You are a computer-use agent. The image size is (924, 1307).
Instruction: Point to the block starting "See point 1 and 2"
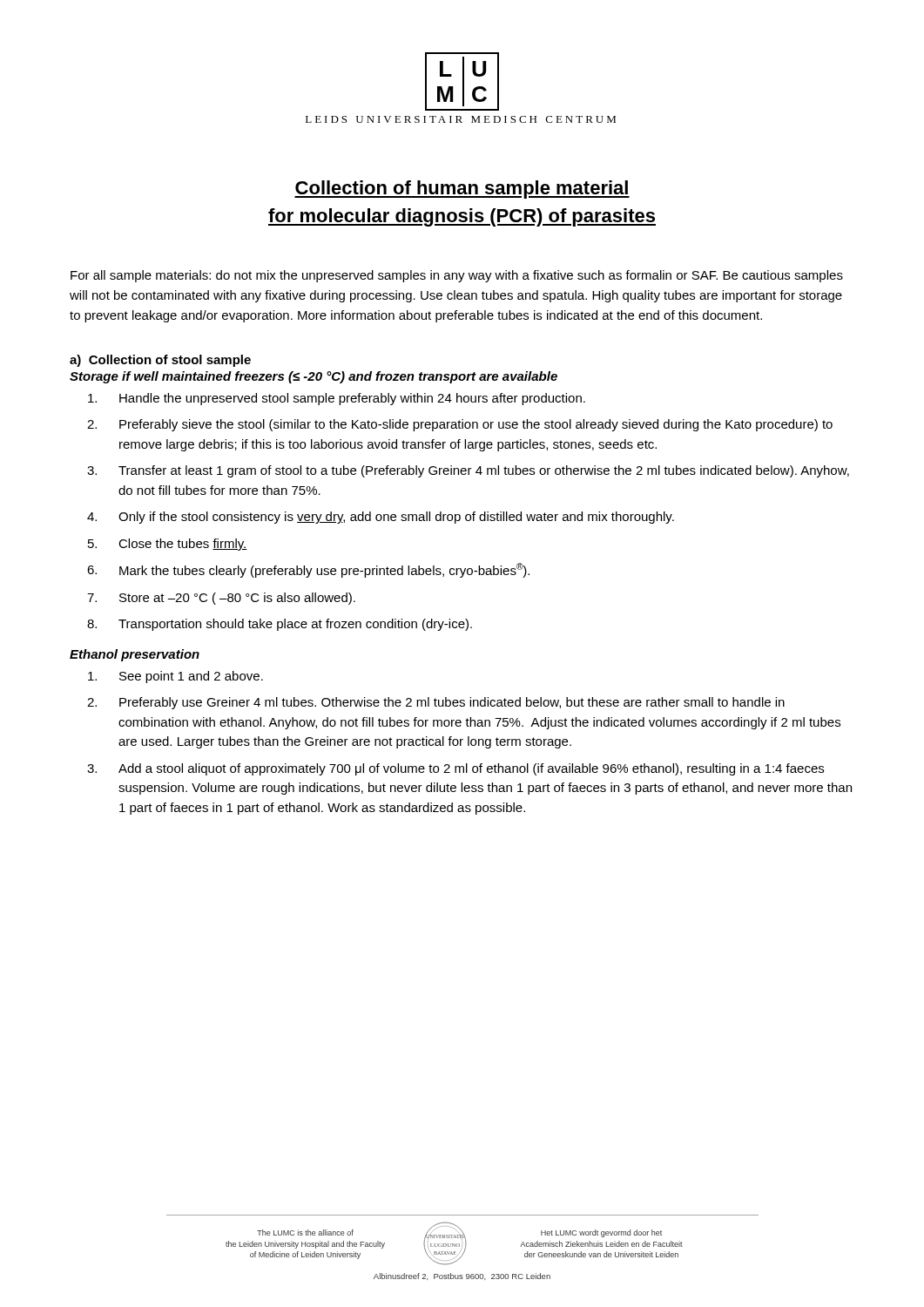point(175,677)
